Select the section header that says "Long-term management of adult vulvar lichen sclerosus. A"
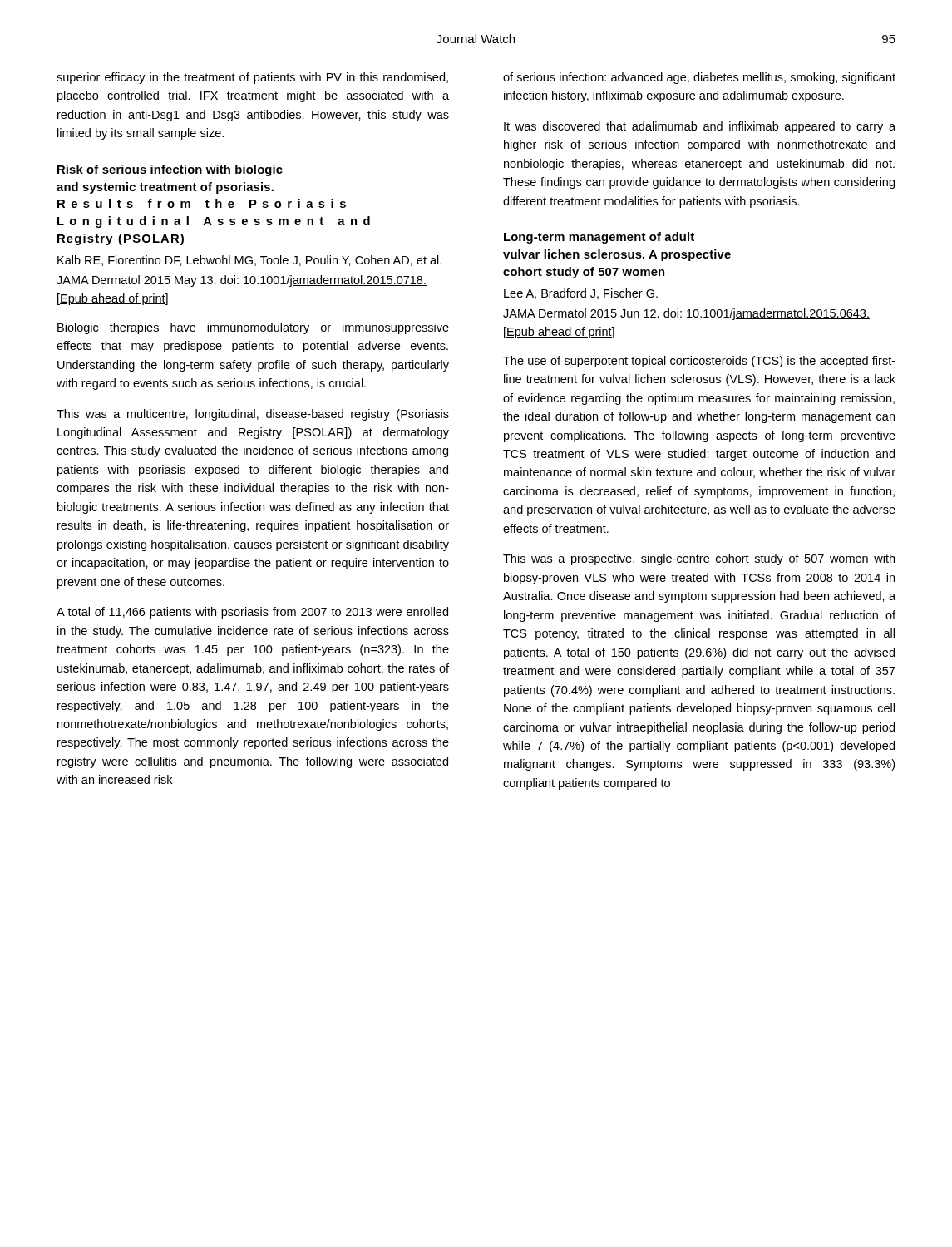 coord(617,254)
